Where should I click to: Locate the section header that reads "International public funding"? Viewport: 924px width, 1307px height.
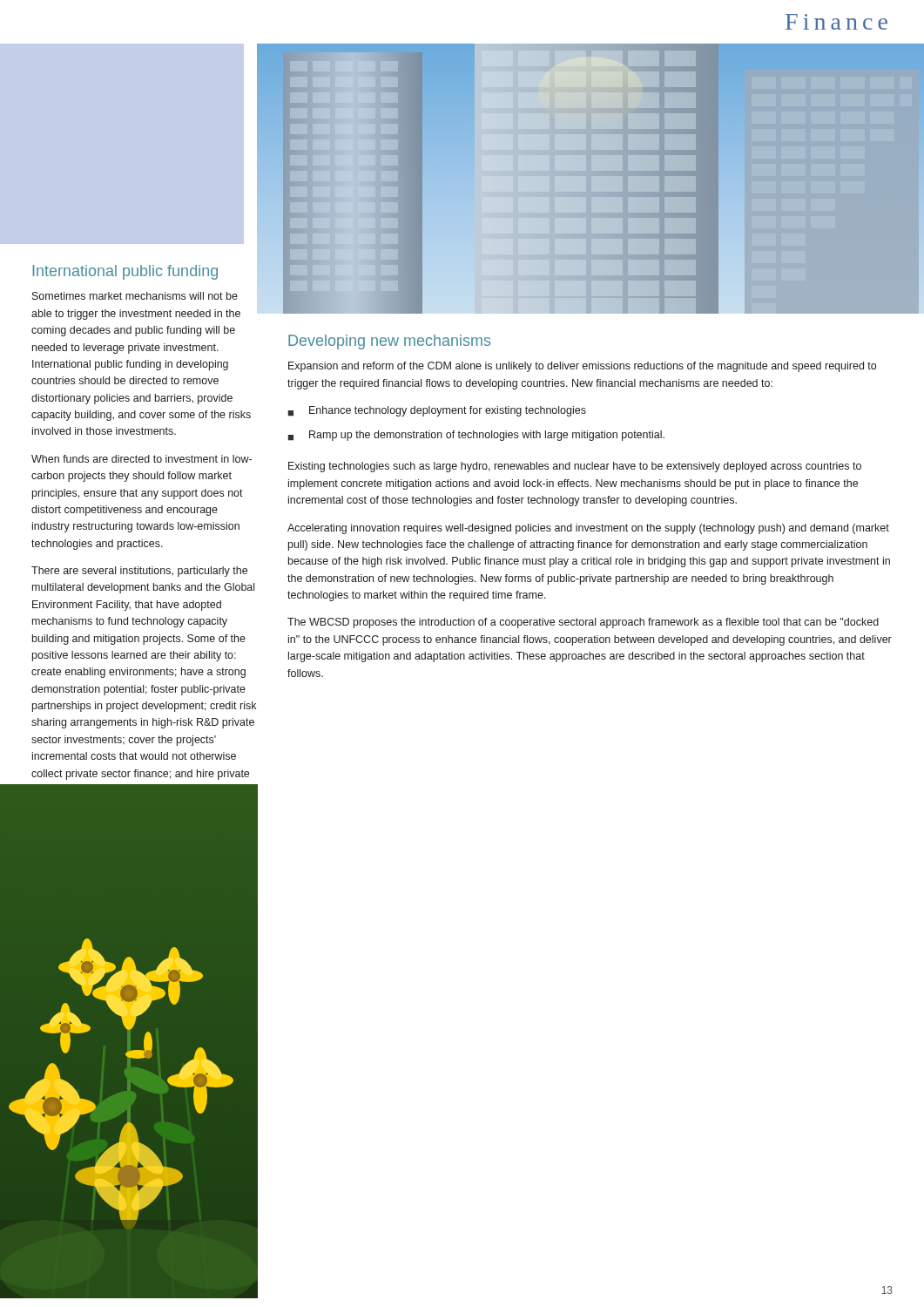point(145,272)
